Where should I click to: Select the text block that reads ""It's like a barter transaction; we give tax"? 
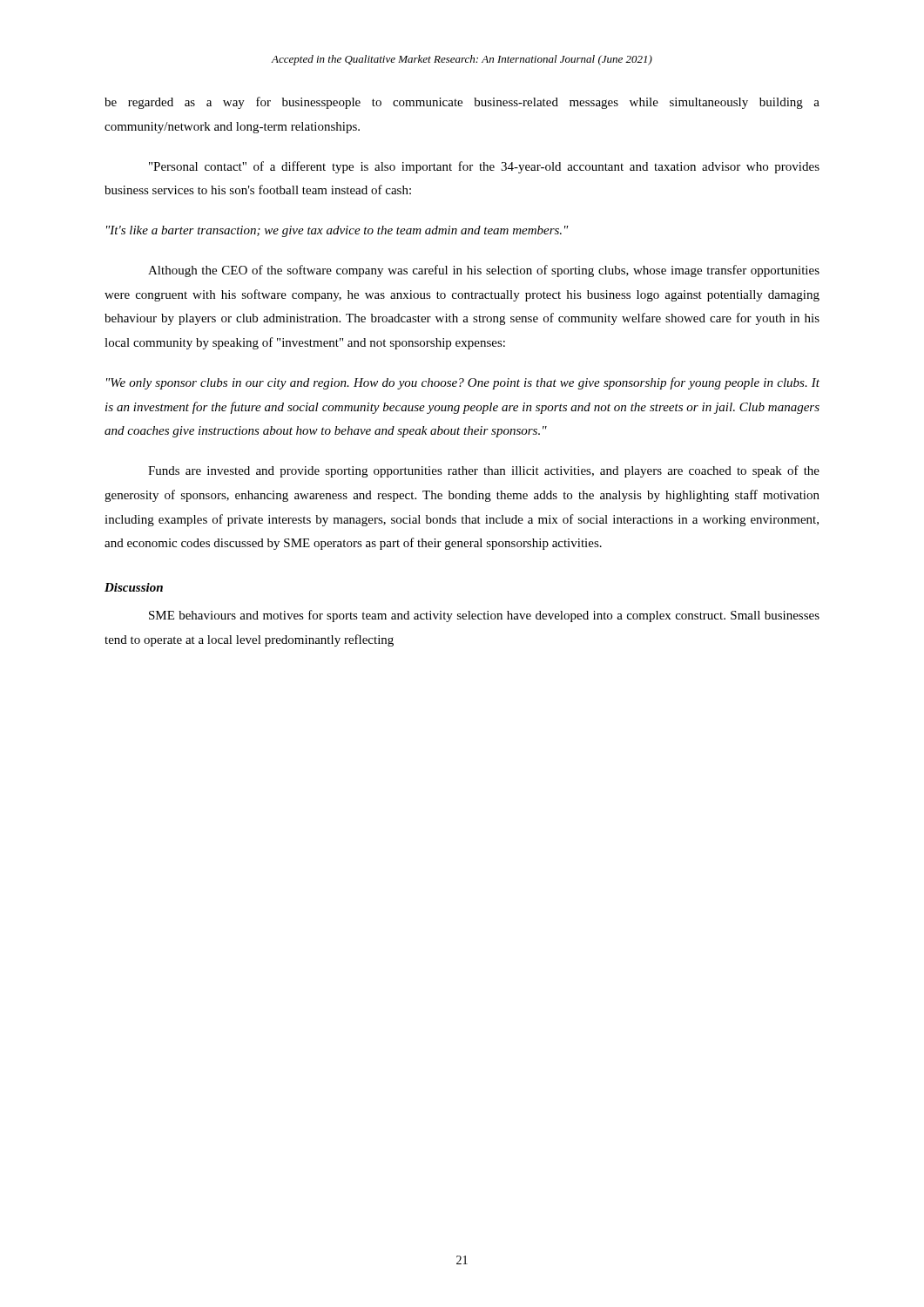(x=336, y=230)
